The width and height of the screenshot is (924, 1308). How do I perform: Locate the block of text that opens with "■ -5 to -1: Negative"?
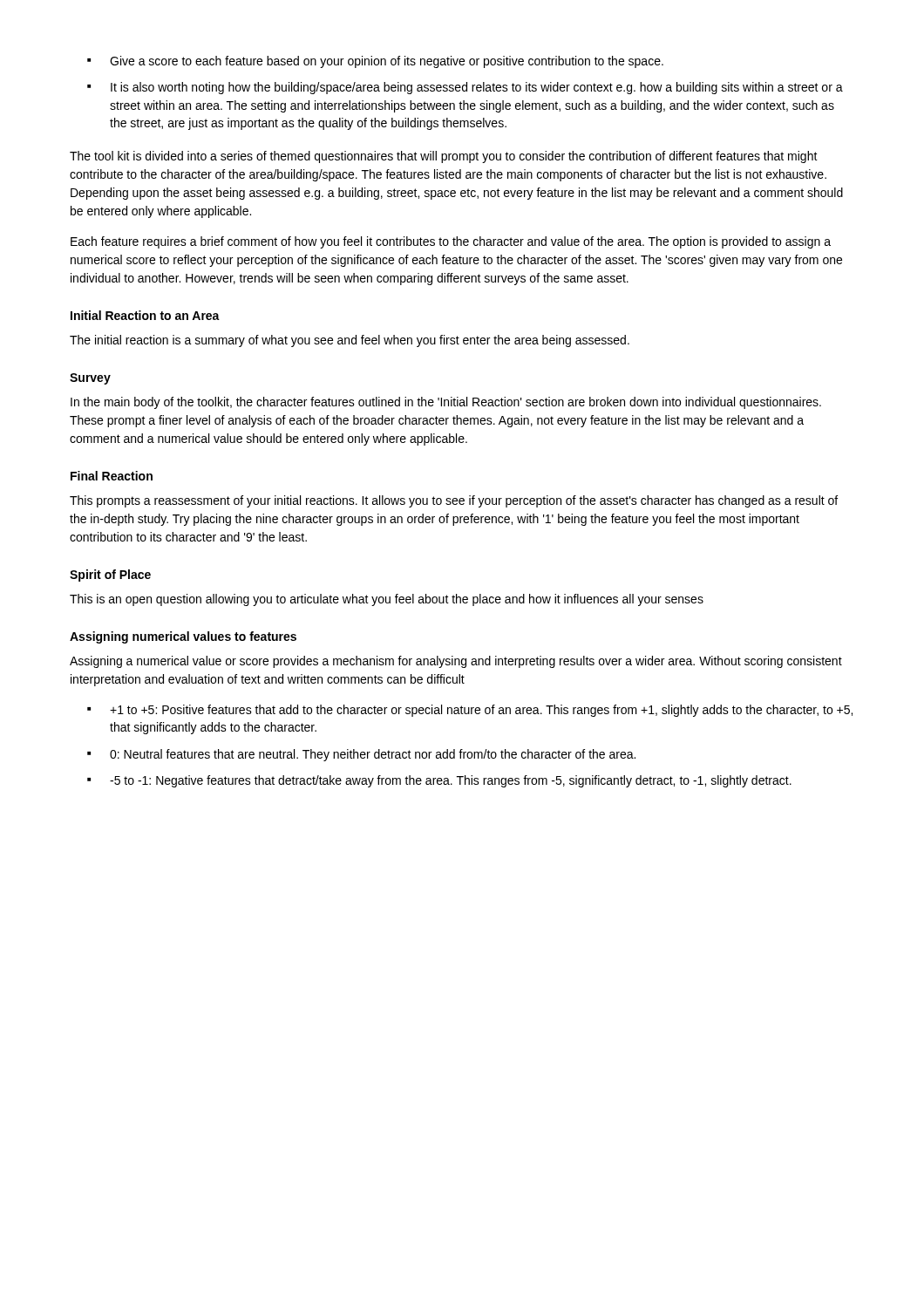(x=471, y=781)
